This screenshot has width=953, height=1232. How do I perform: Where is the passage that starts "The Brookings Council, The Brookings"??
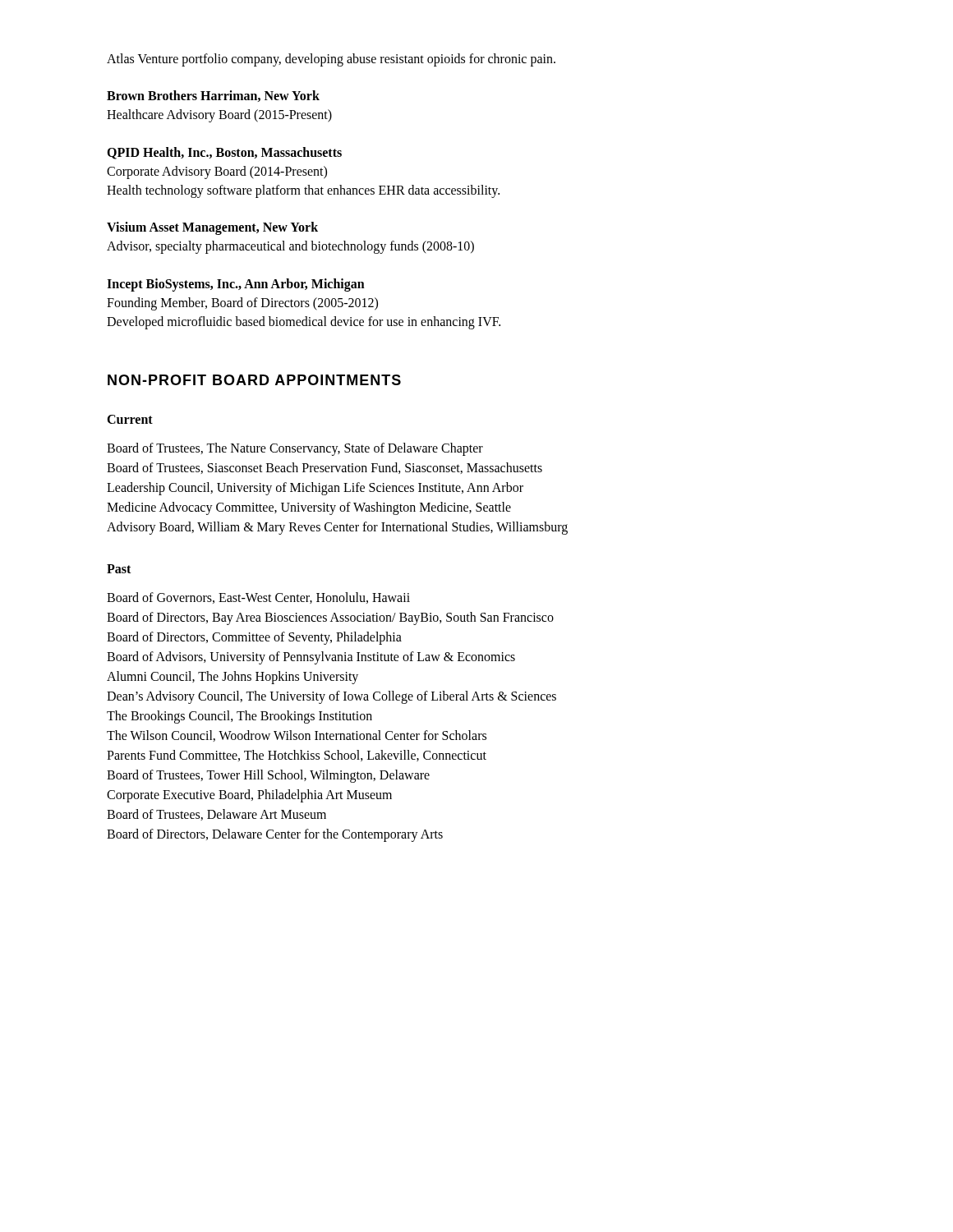tap(240, 716)
